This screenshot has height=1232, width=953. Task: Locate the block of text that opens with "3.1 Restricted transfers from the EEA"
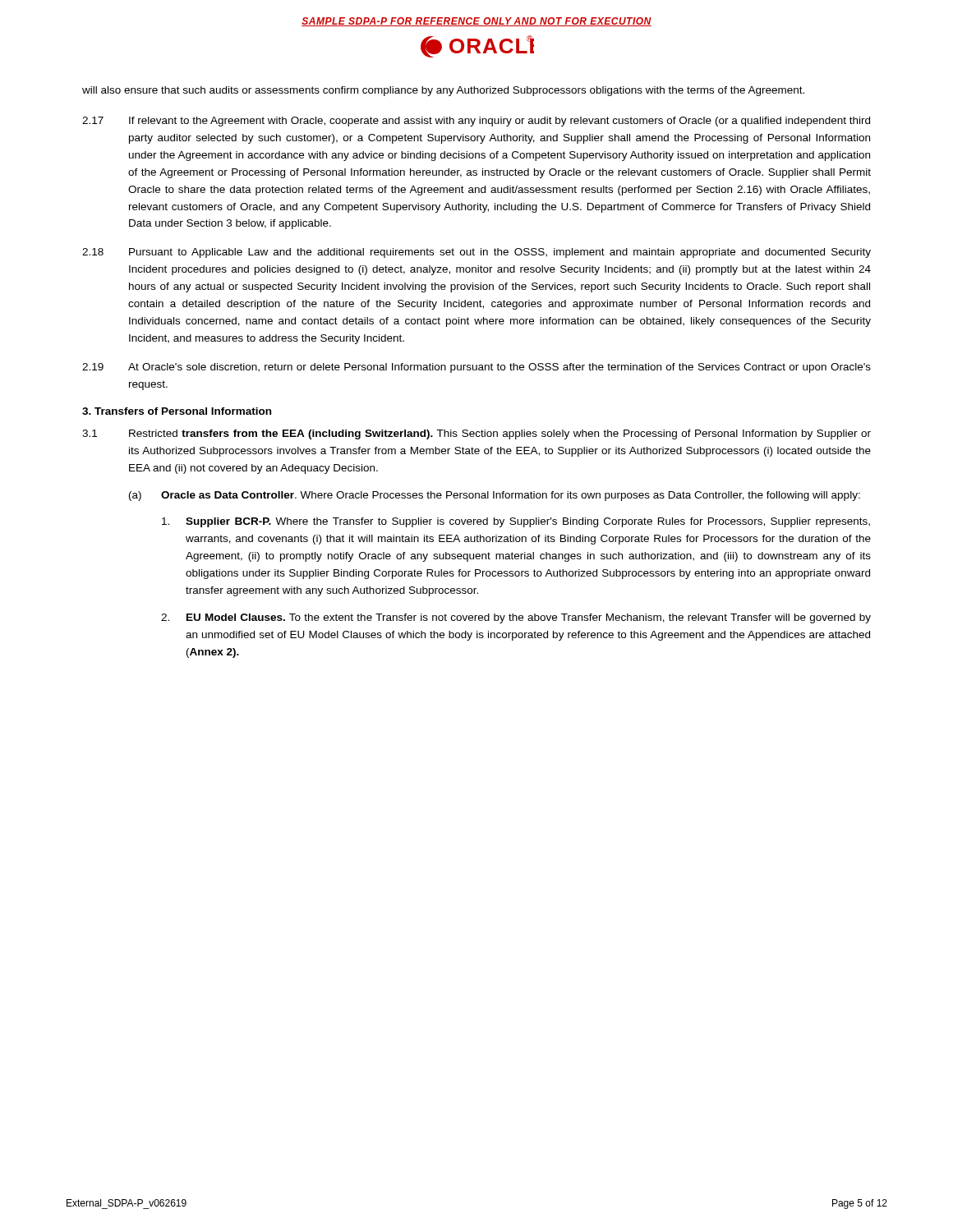476,553
